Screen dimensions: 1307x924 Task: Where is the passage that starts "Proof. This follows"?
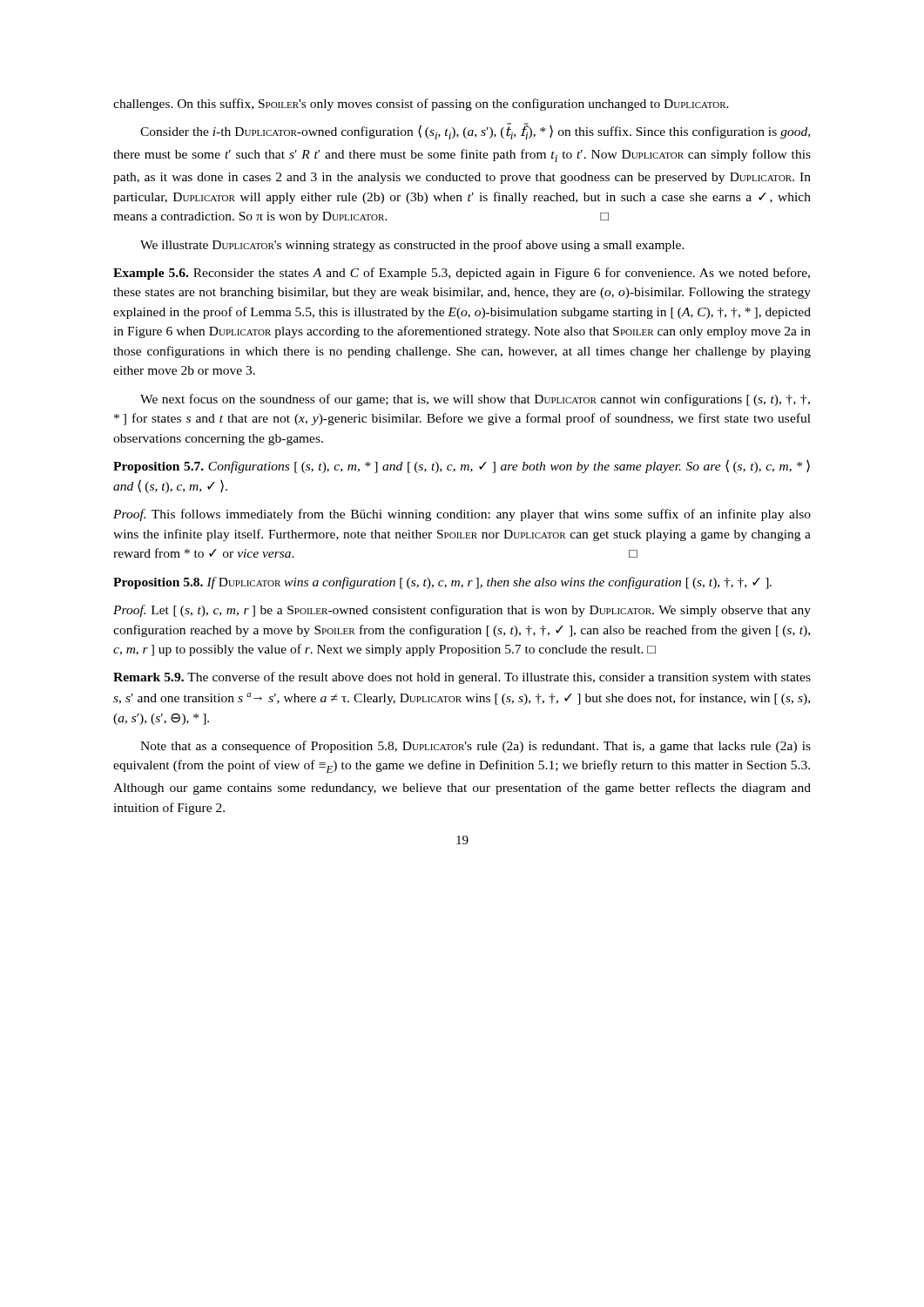tap(462, 534)
